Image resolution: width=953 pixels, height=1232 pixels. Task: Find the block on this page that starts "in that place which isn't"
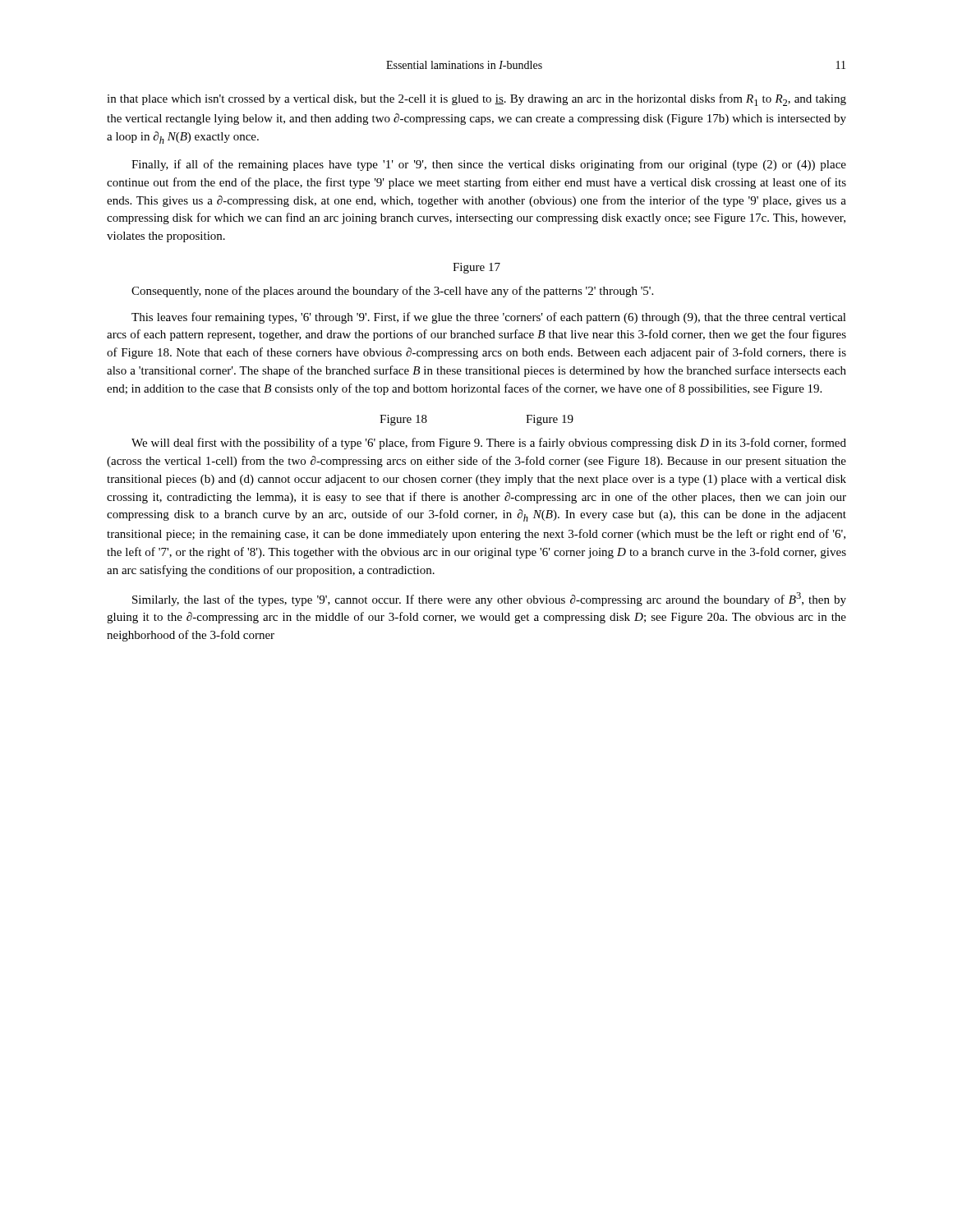pyautogui.click(x=476, y=119)
